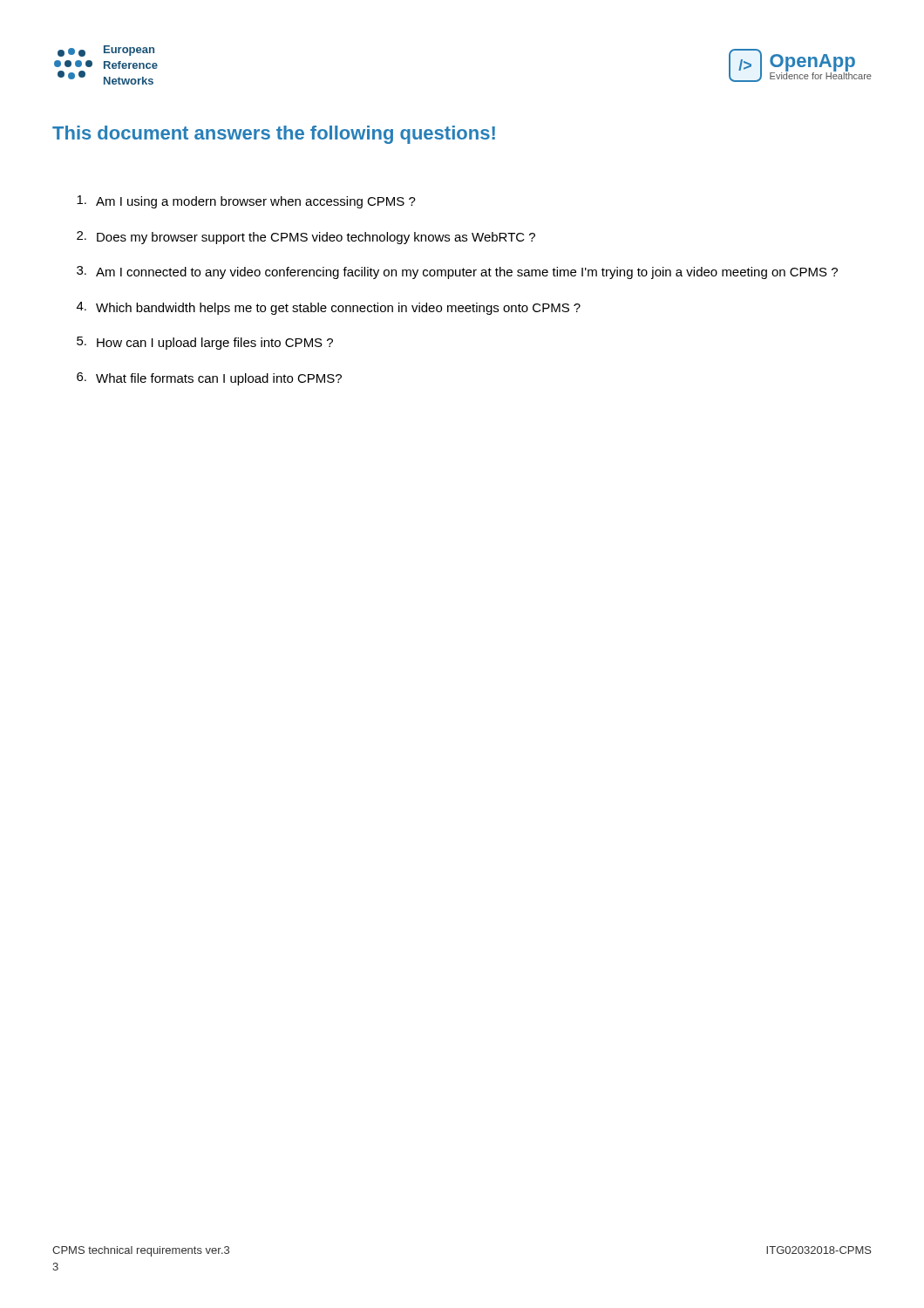
Task: Find the list item with the text "3. Am I connected"
Action: [x=462, y=272]
